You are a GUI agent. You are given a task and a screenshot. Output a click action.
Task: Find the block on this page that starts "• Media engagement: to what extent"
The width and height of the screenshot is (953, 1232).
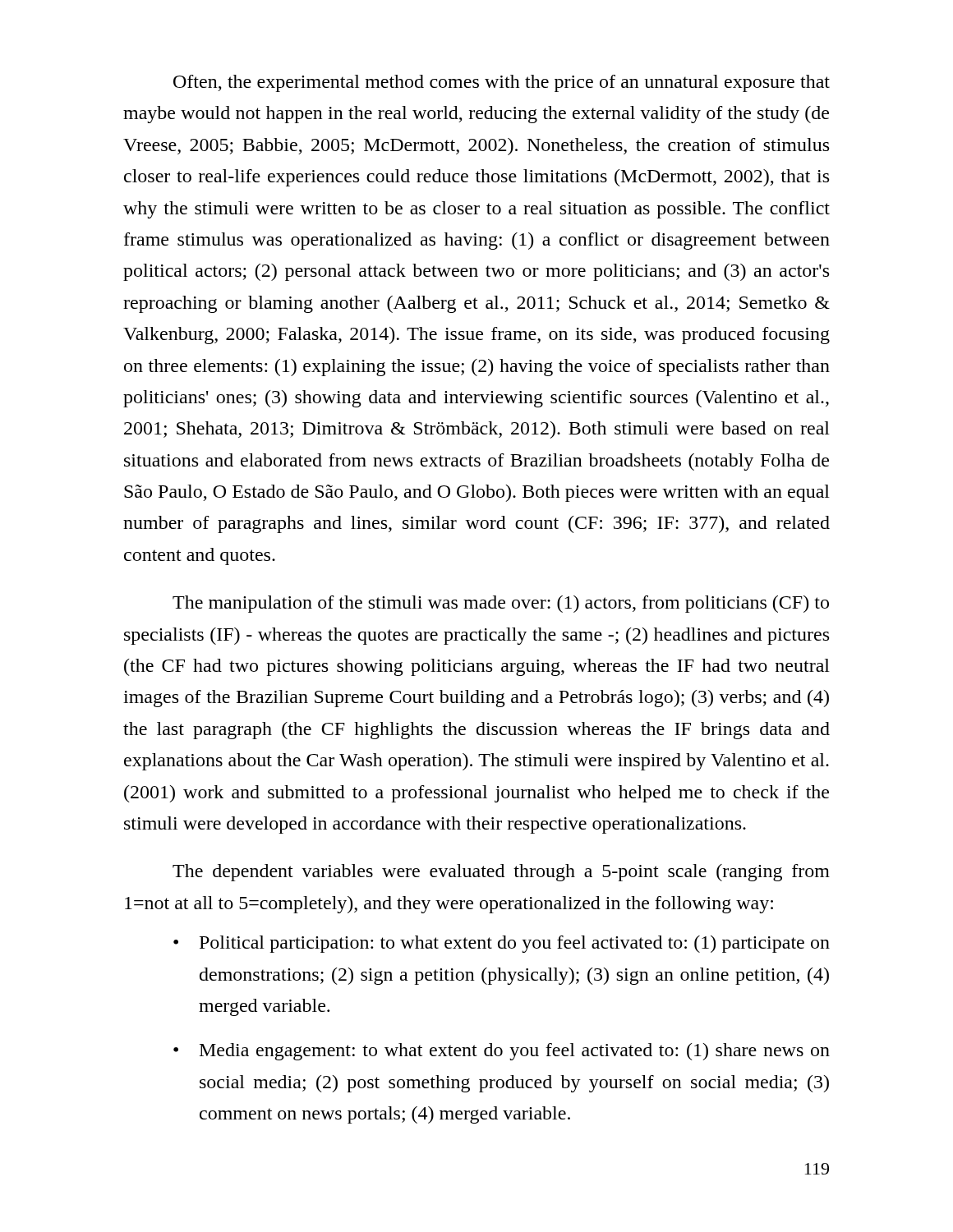click(x=501, y=1082)
